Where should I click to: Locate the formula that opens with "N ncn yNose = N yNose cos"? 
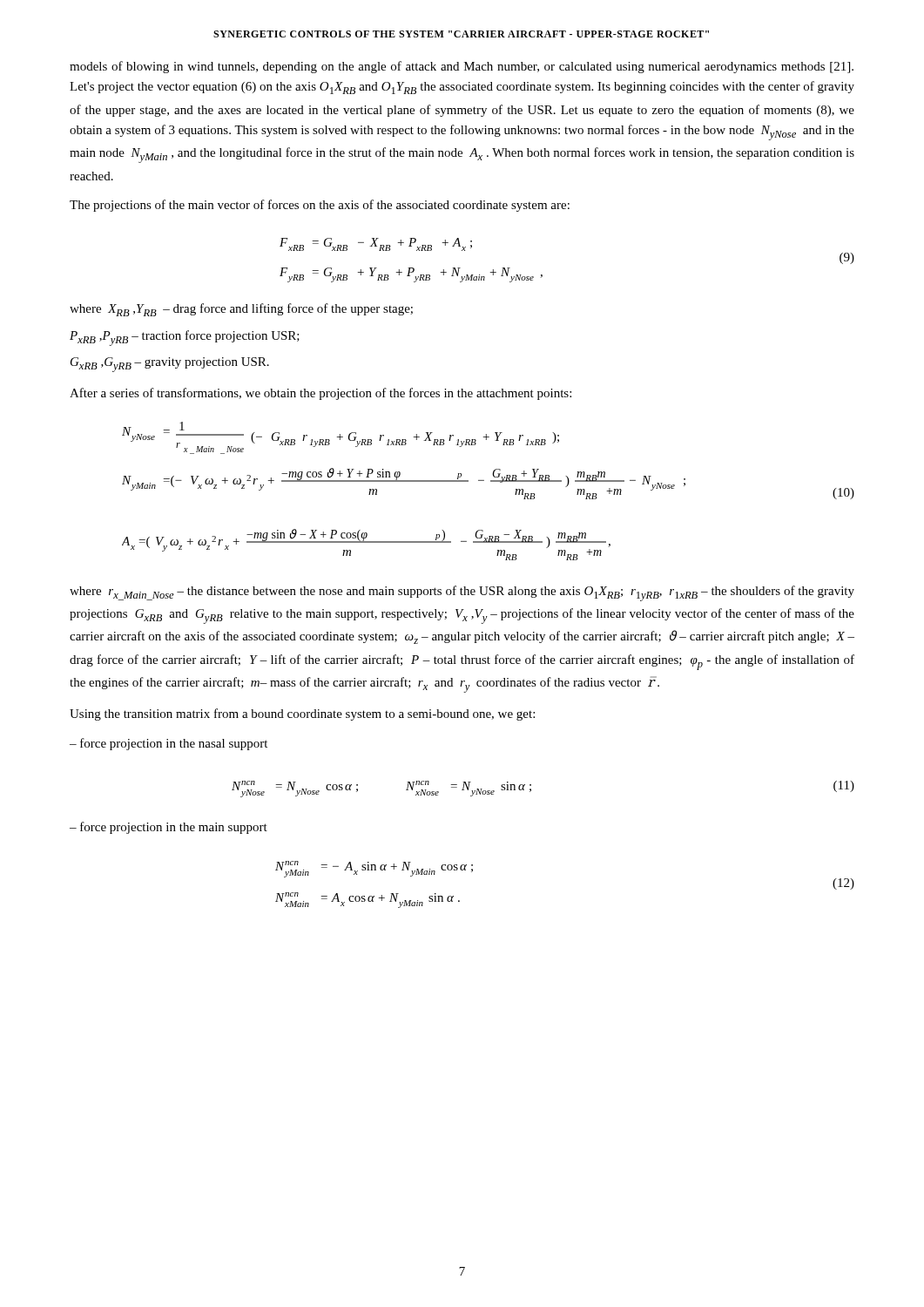click(x=303, y=789)
